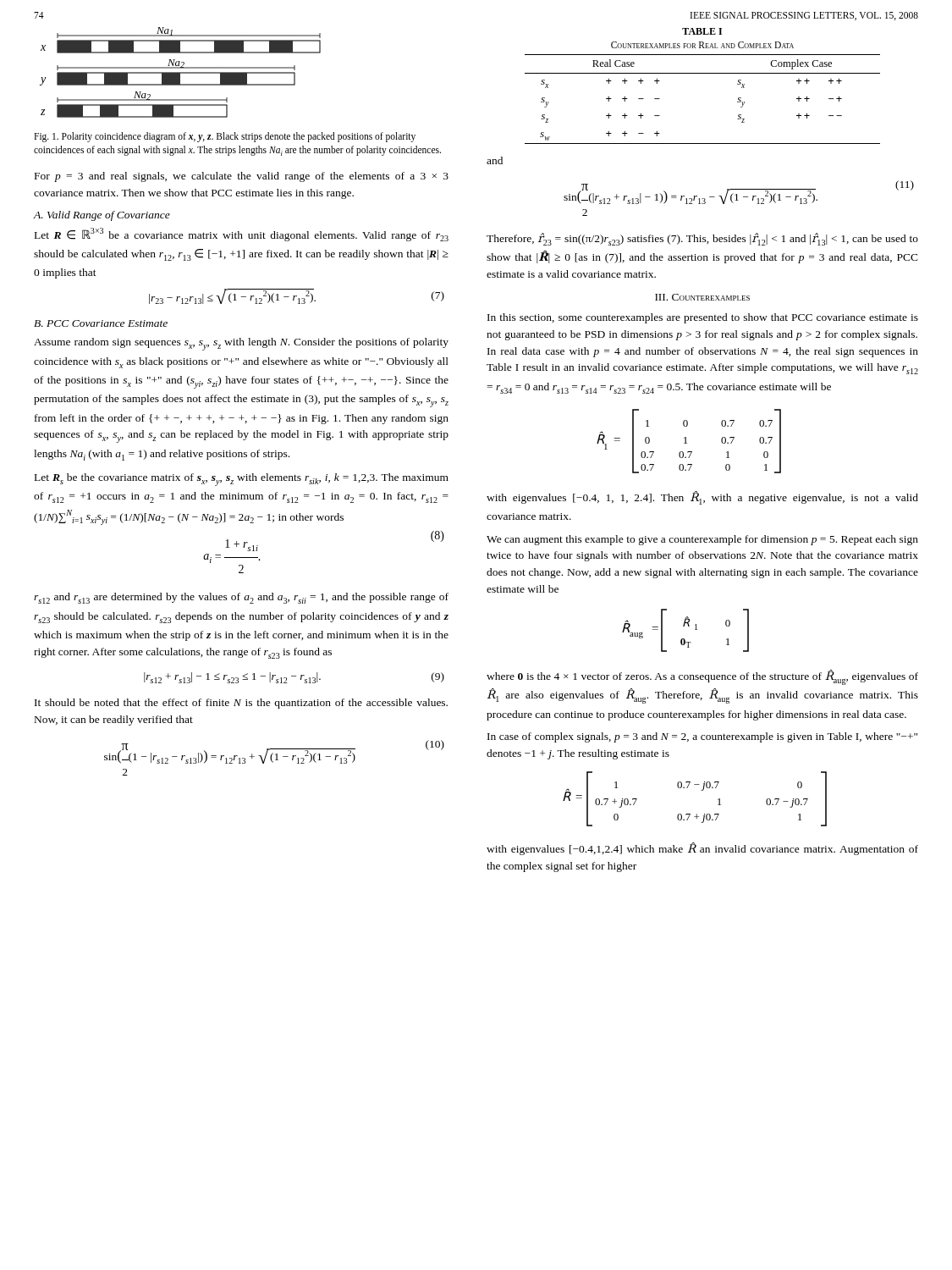
Task: Point to the block beginning "In case of complex signals, p"
Action: (x=702, y=745)
